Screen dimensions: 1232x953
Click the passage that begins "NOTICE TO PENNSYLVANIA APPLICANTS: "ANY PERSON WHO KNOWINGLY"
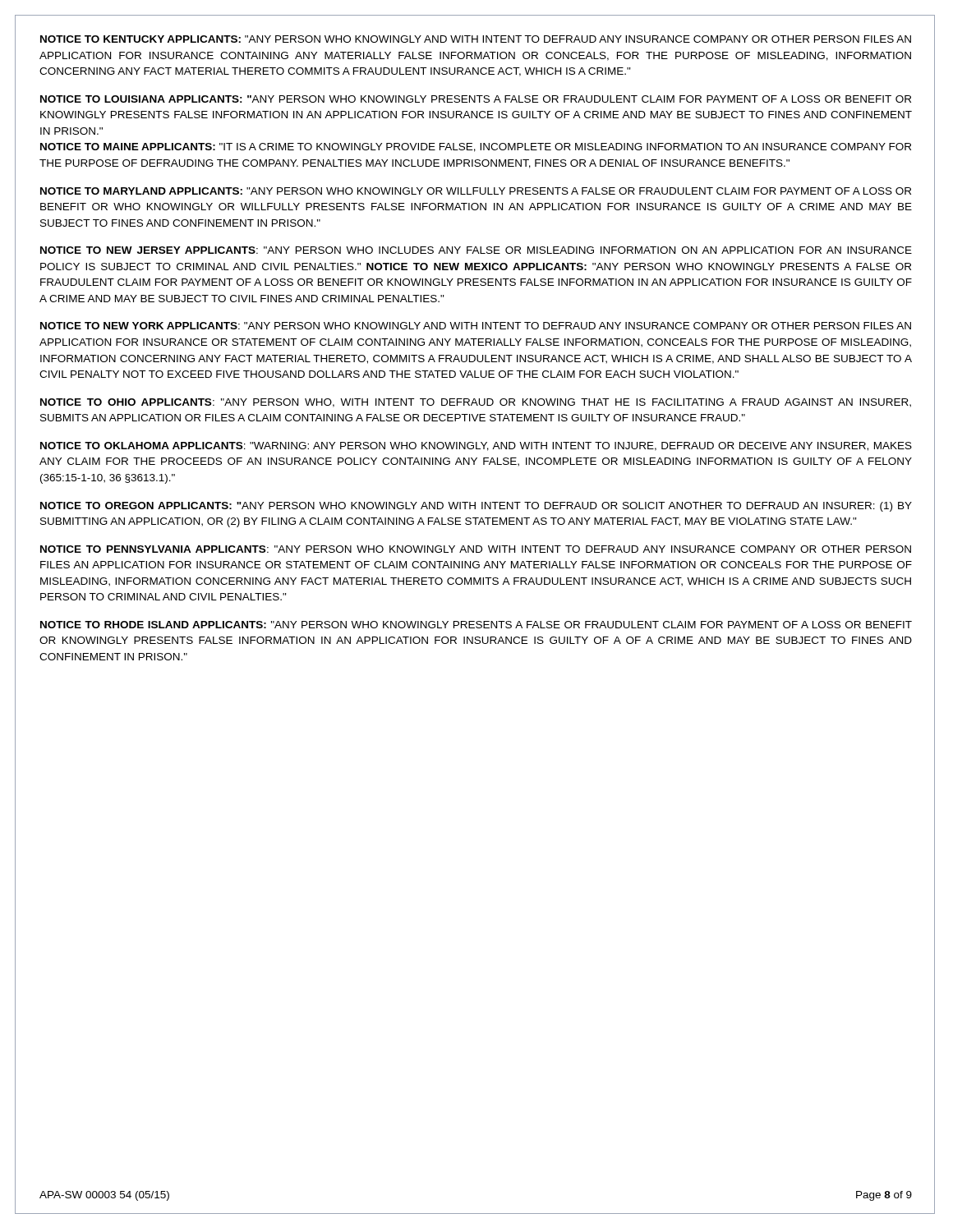[x=476, y=573]
